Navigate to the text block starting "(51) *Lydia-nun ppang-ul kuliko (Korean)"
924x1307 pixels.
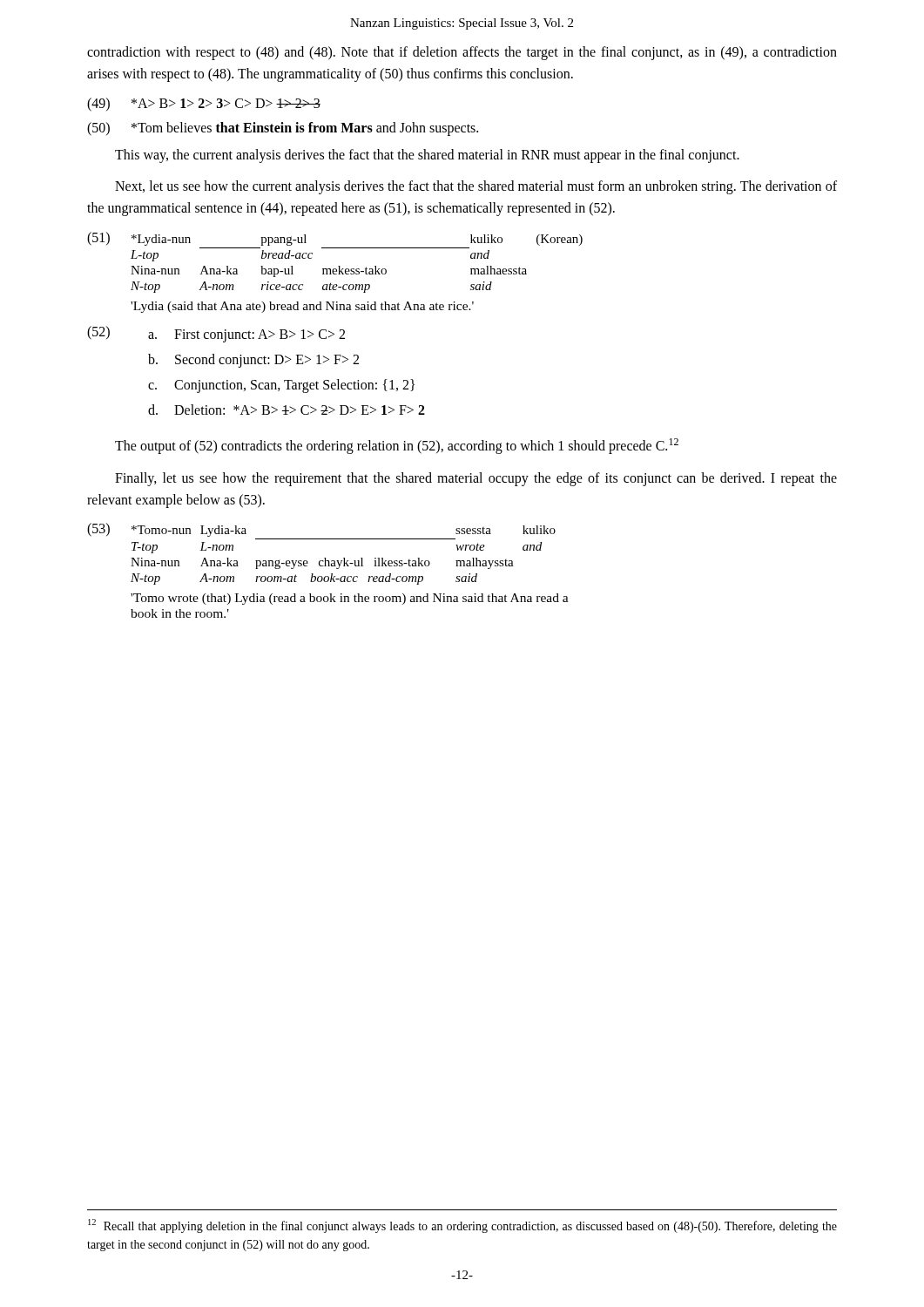pos(462,272)
